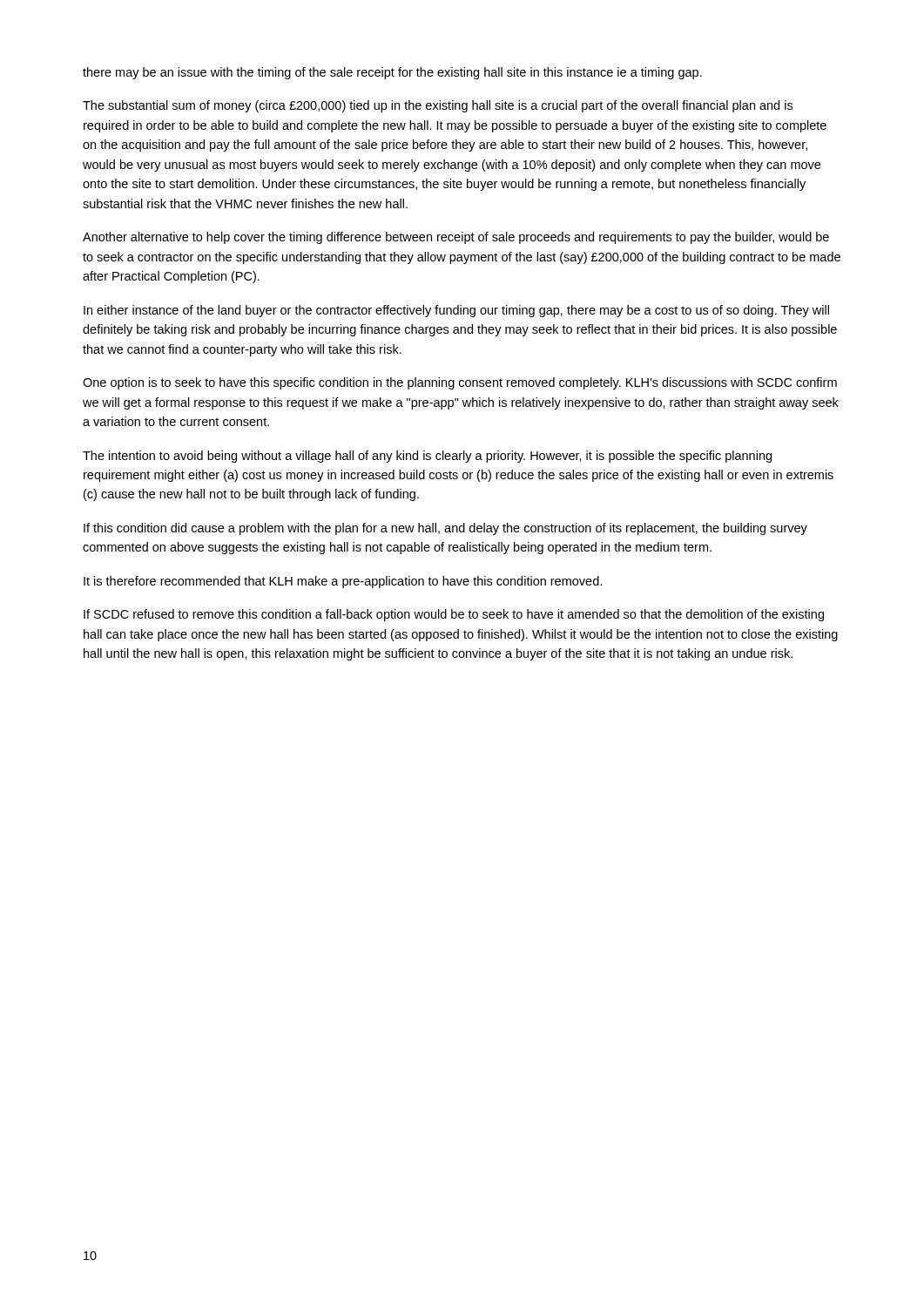Locate the block of text that opens with "It is therefore"
This screenshot has height=1307, width=924.
click(x=343, y=581)
